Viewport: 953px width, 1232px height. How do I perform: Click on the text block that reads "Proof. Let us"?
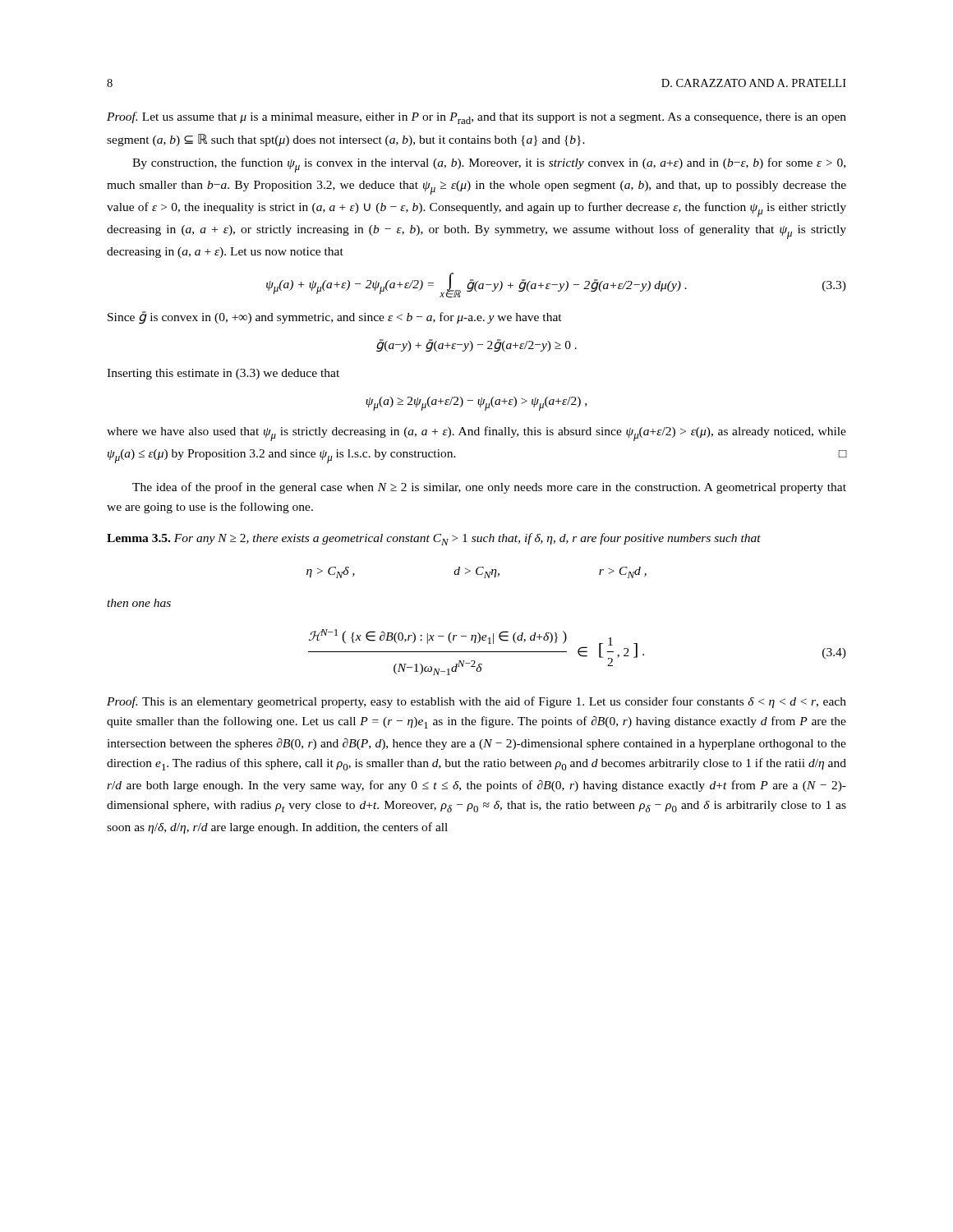pyautogui.click(x=476, y=128)
